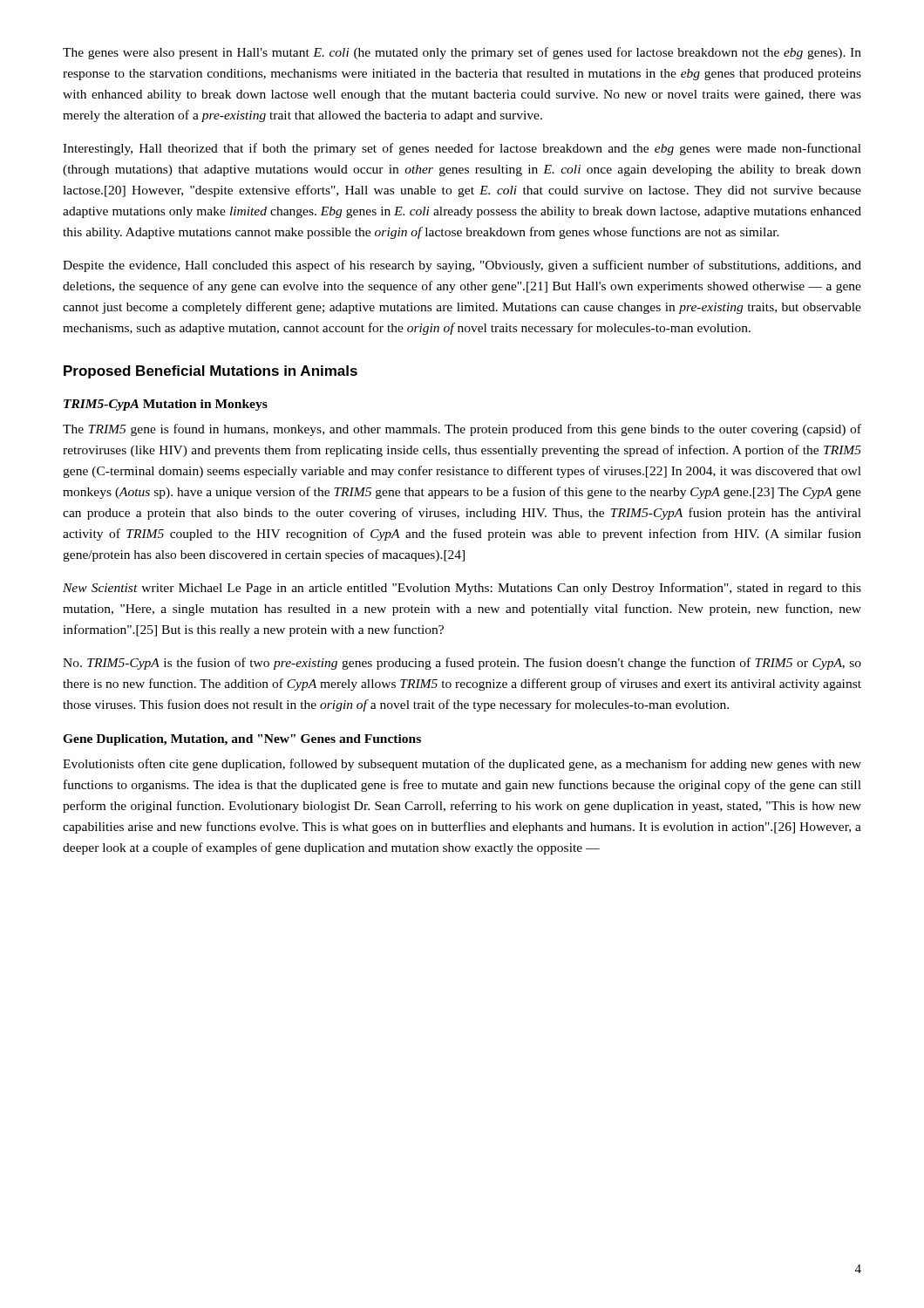Click on the text starting "Proposed Beneficial Mutations in Animals"
This screenshot has width=924, height=1308.
210,371
